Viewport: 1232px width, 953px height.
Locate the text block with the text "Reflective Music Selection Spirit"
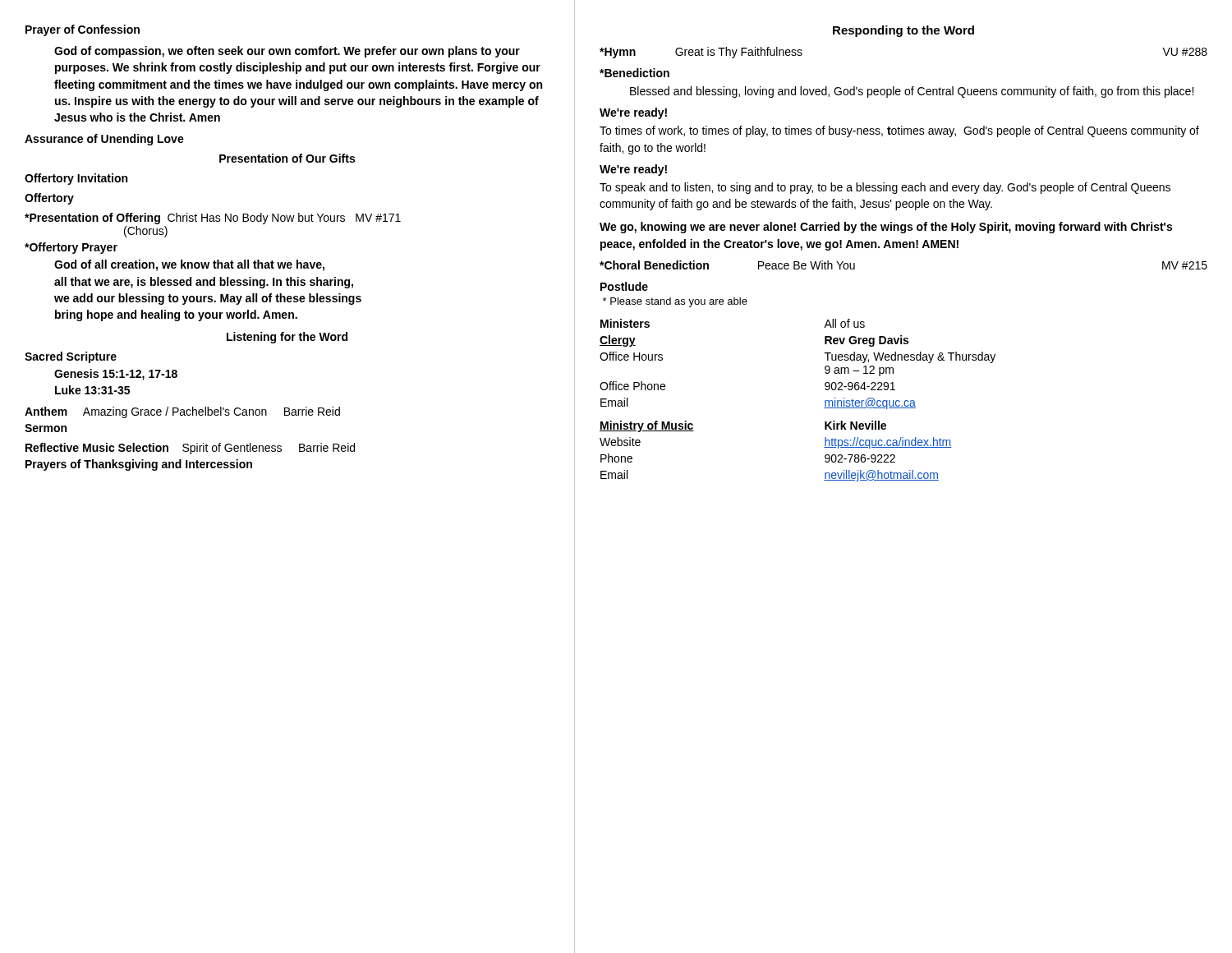pyautogui.click(x=190, y=448)
